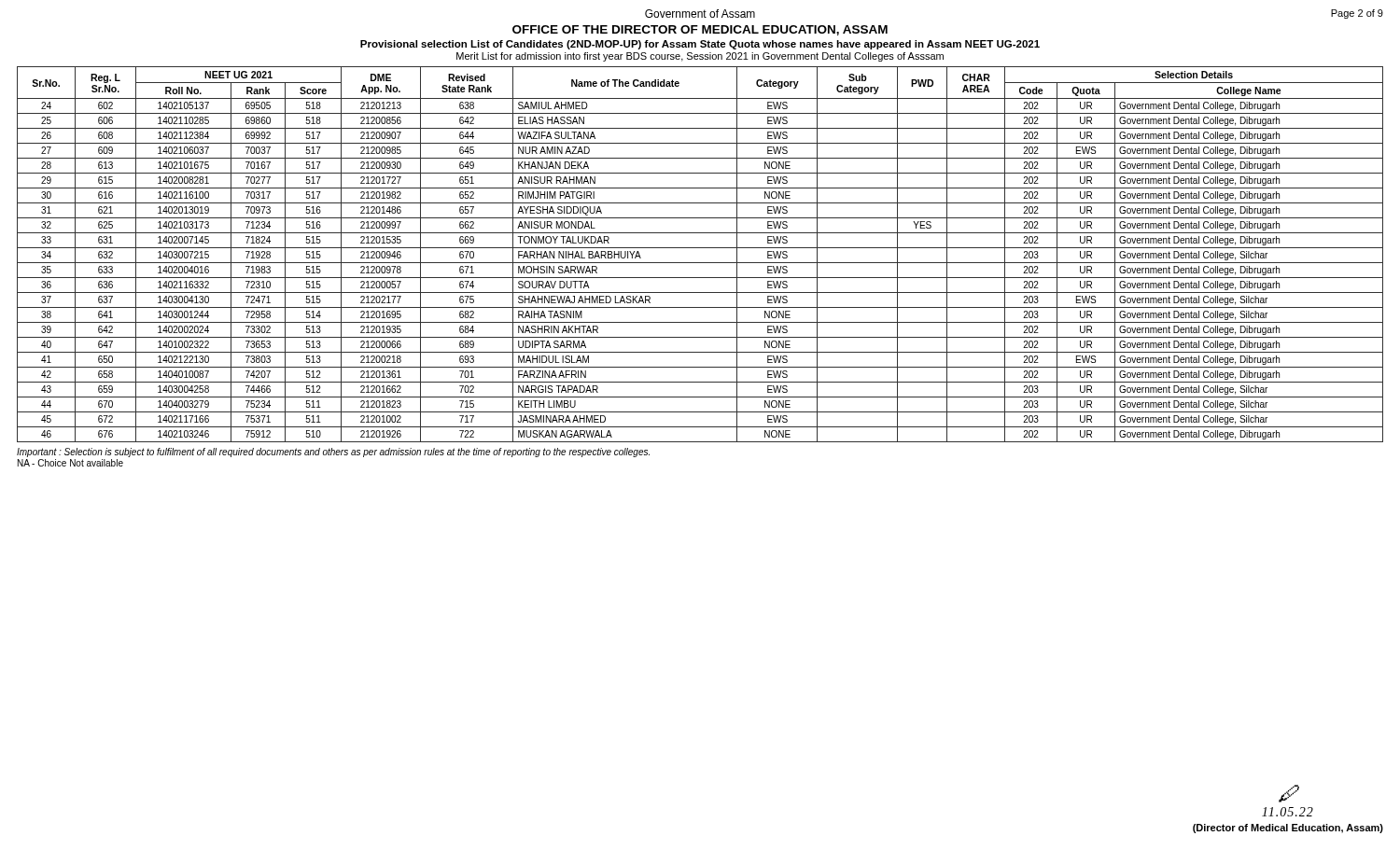Locate the title that opens with "OFFICE OF THE DIRECTOR OF"

click(x=700, y=29)
